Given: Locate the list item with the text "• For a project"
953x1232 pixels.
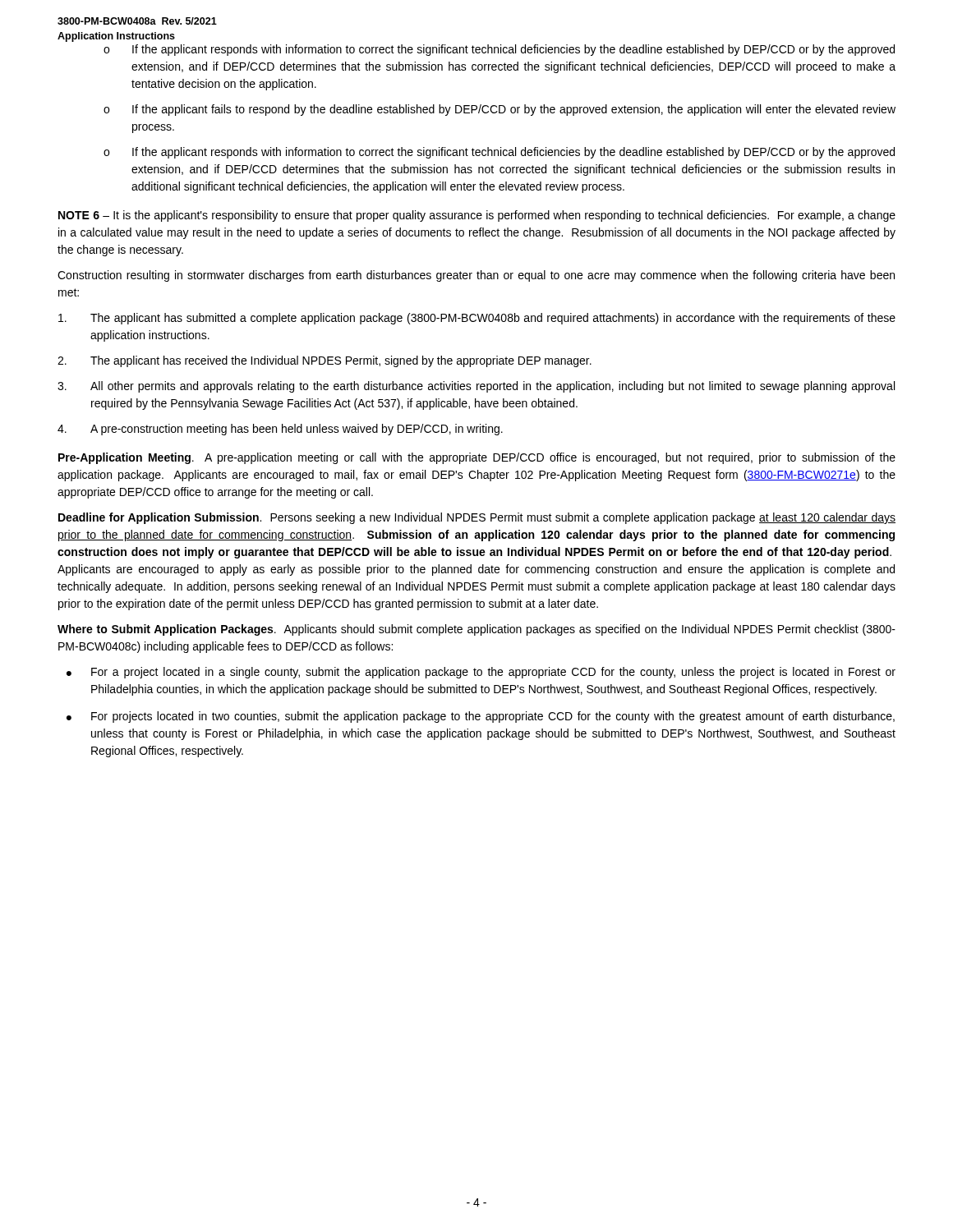Looking at the screenshot, I should pos(476,681).
